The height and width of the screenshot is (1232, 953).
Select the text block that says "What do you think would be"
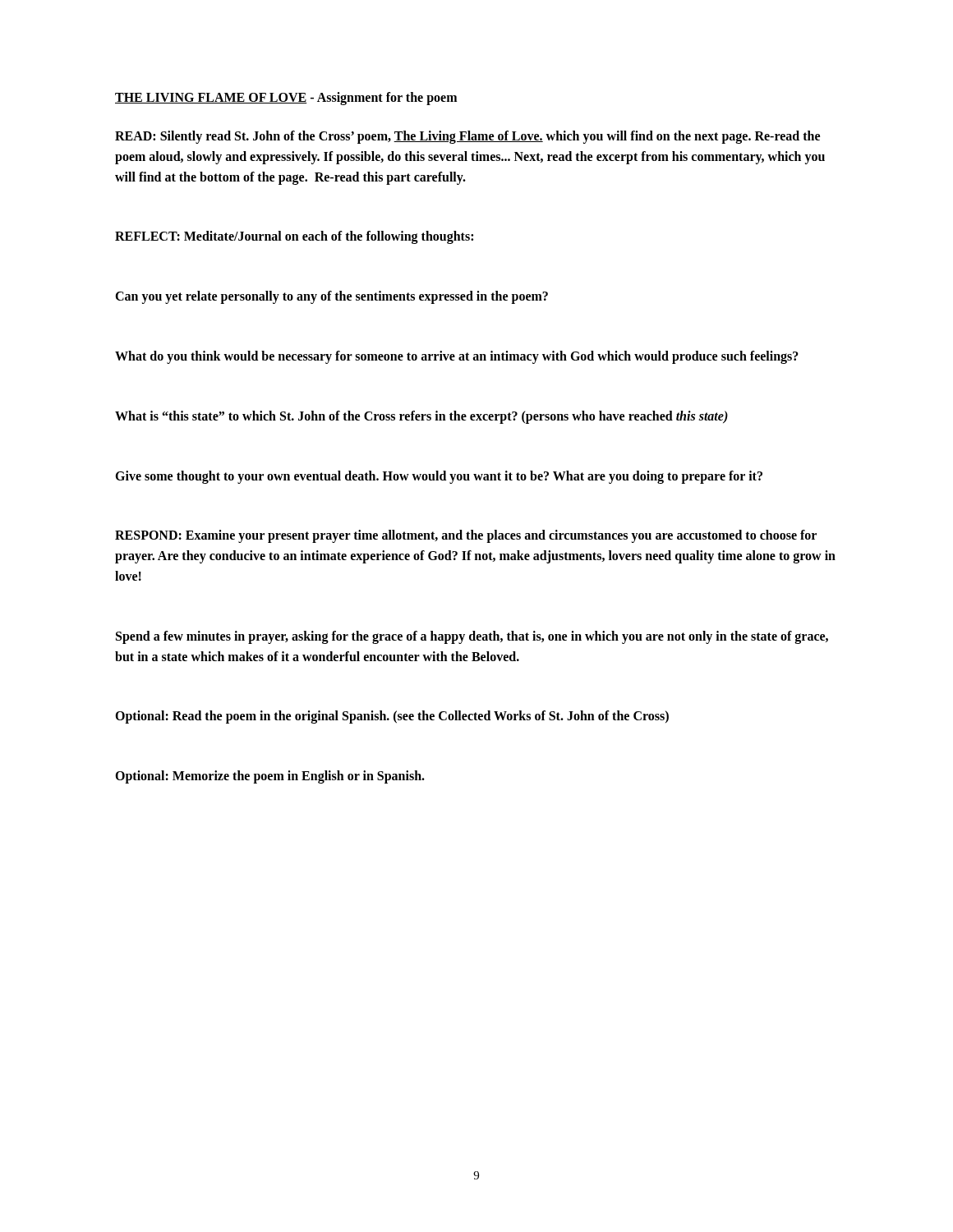click(457, 356)
